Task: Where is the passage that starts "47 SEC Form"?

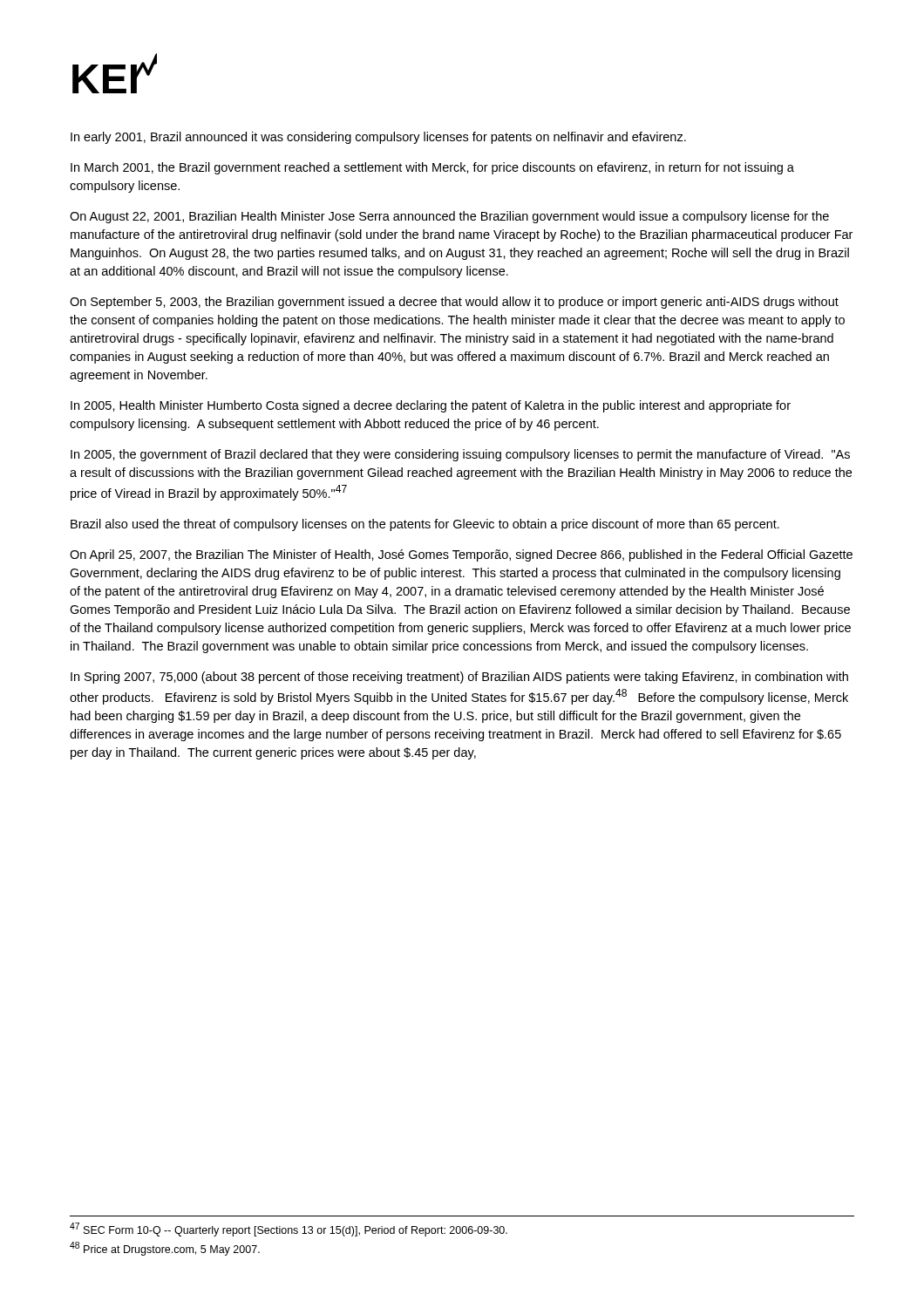Action: [289, 1229]
